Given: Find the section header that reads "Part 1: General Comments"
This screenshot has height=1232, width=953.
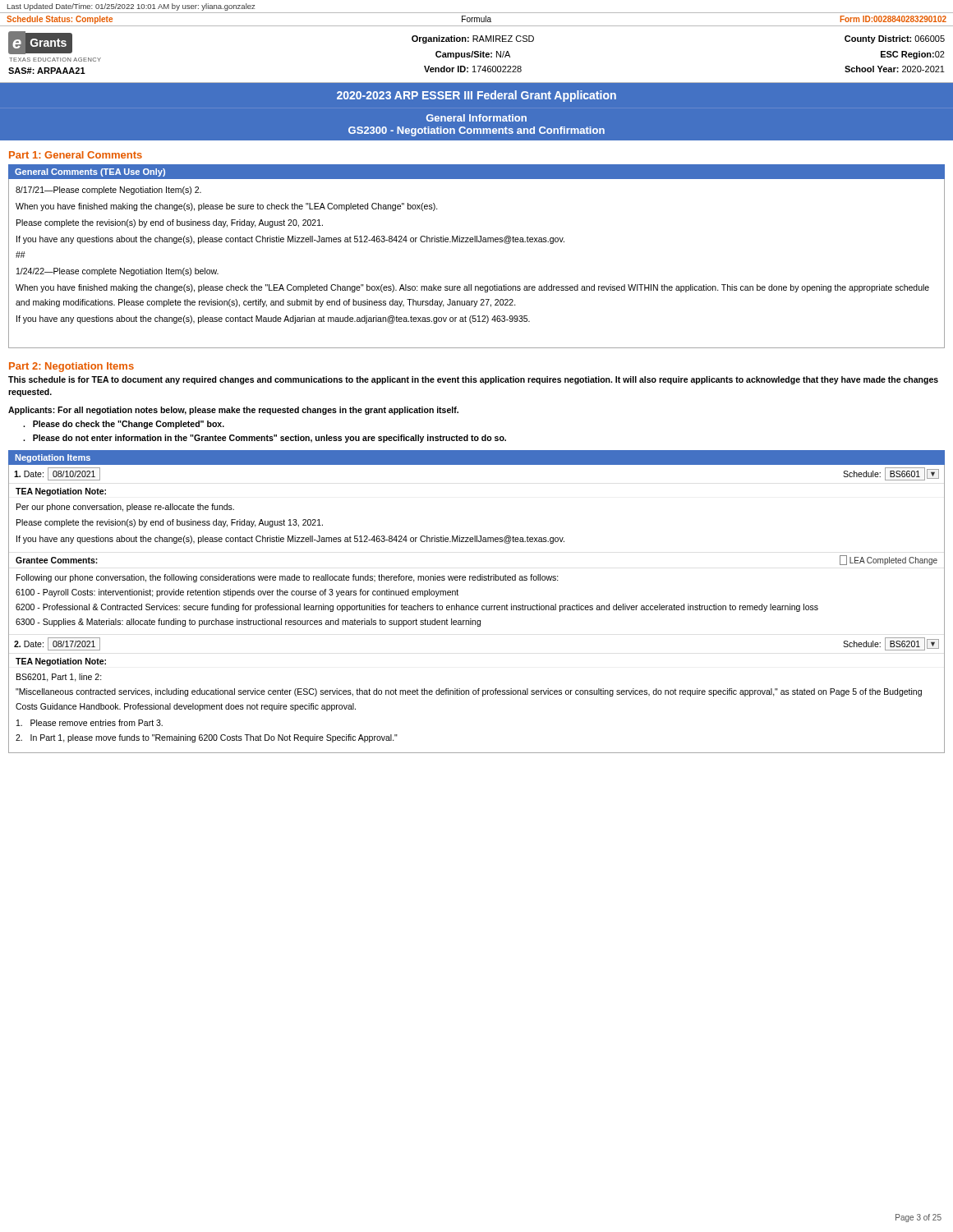Looking at the screenshot, I should (x=75, y=155).
